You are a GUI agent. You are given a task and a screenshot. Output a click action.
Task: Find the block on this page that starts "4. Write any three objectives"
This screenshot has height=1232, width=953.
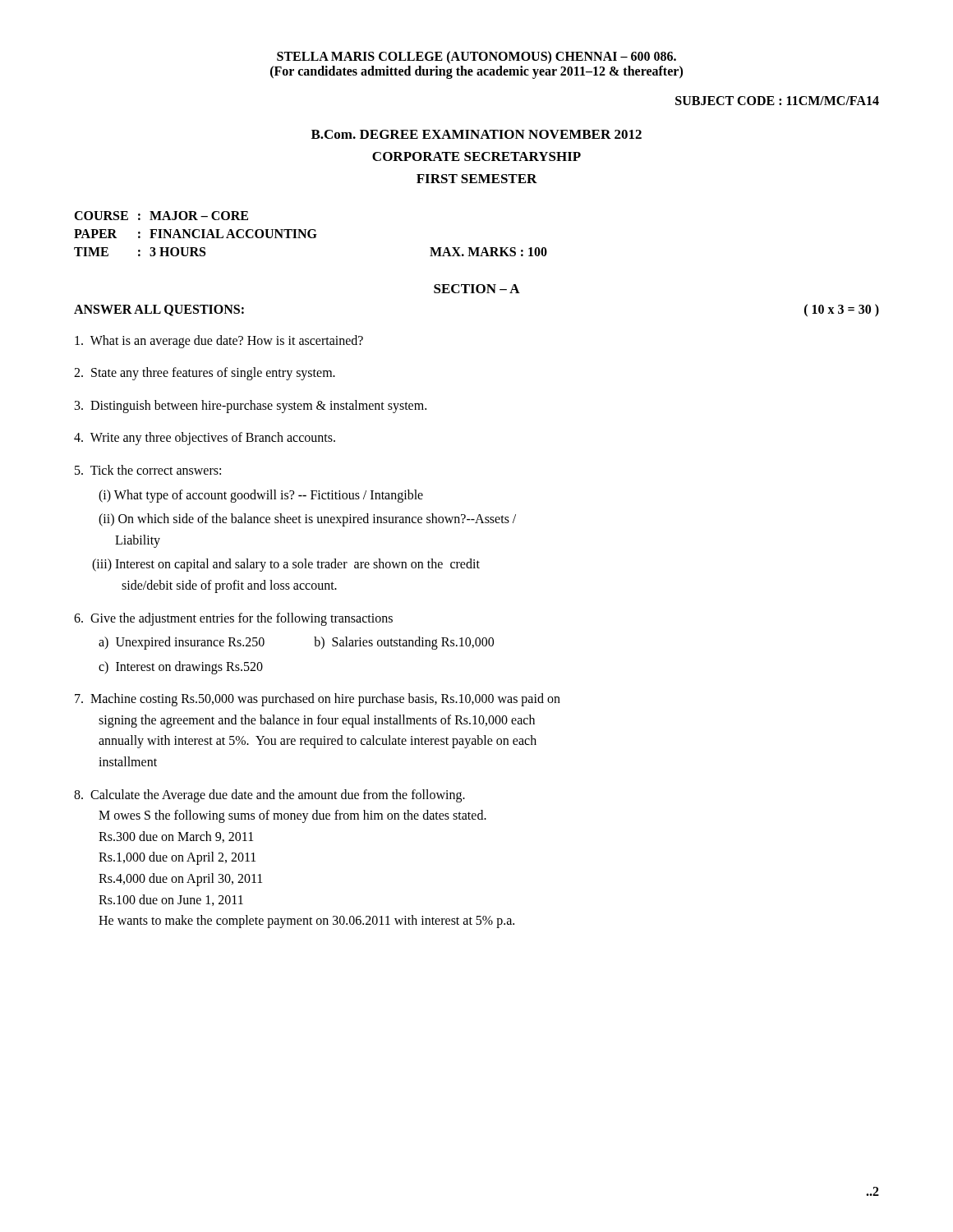click(205, 438)
